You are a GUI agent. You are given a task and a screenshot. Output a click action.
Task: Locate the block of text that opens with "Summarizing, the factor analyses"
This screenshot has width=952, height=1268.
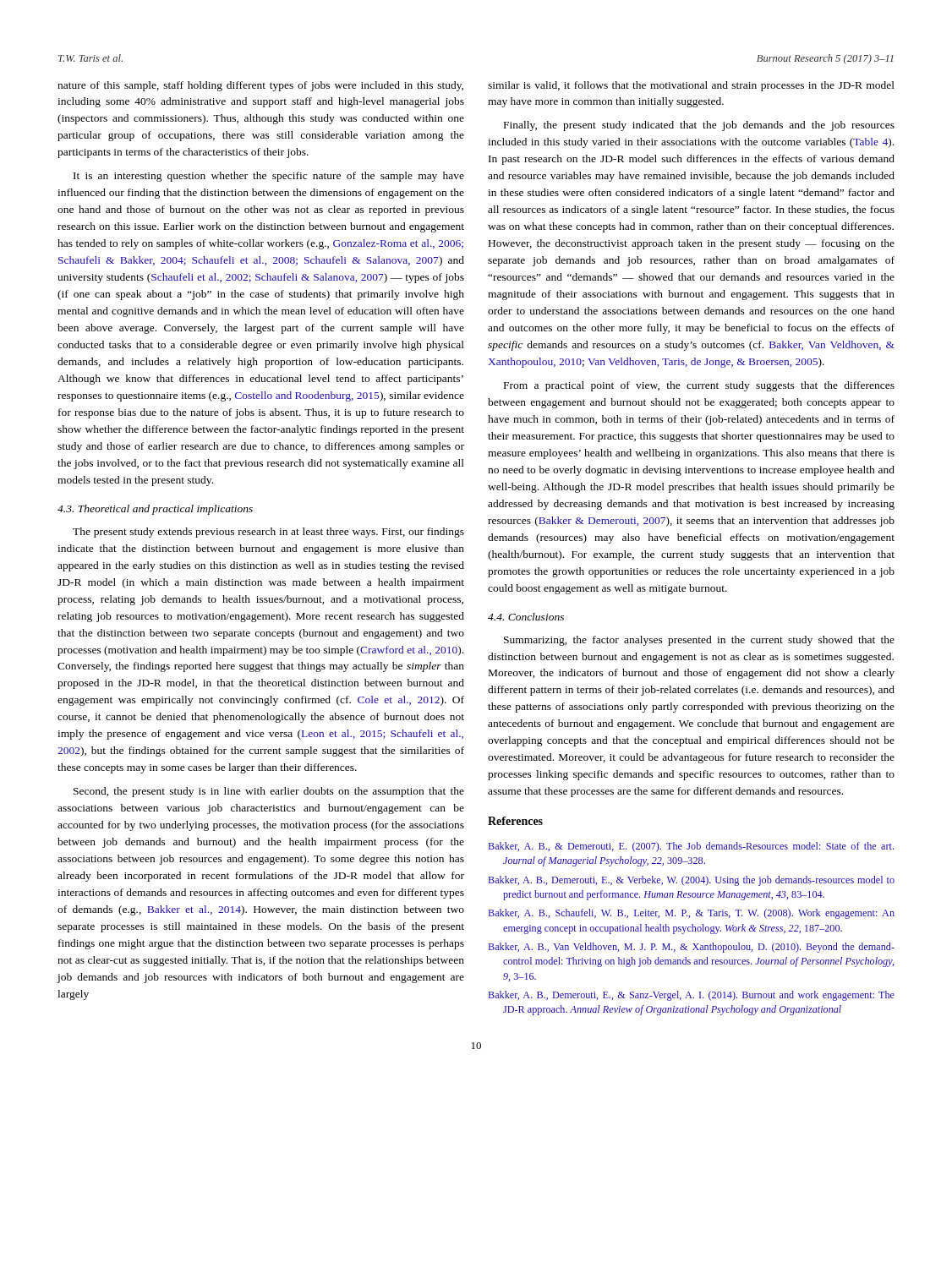point(691,715)
